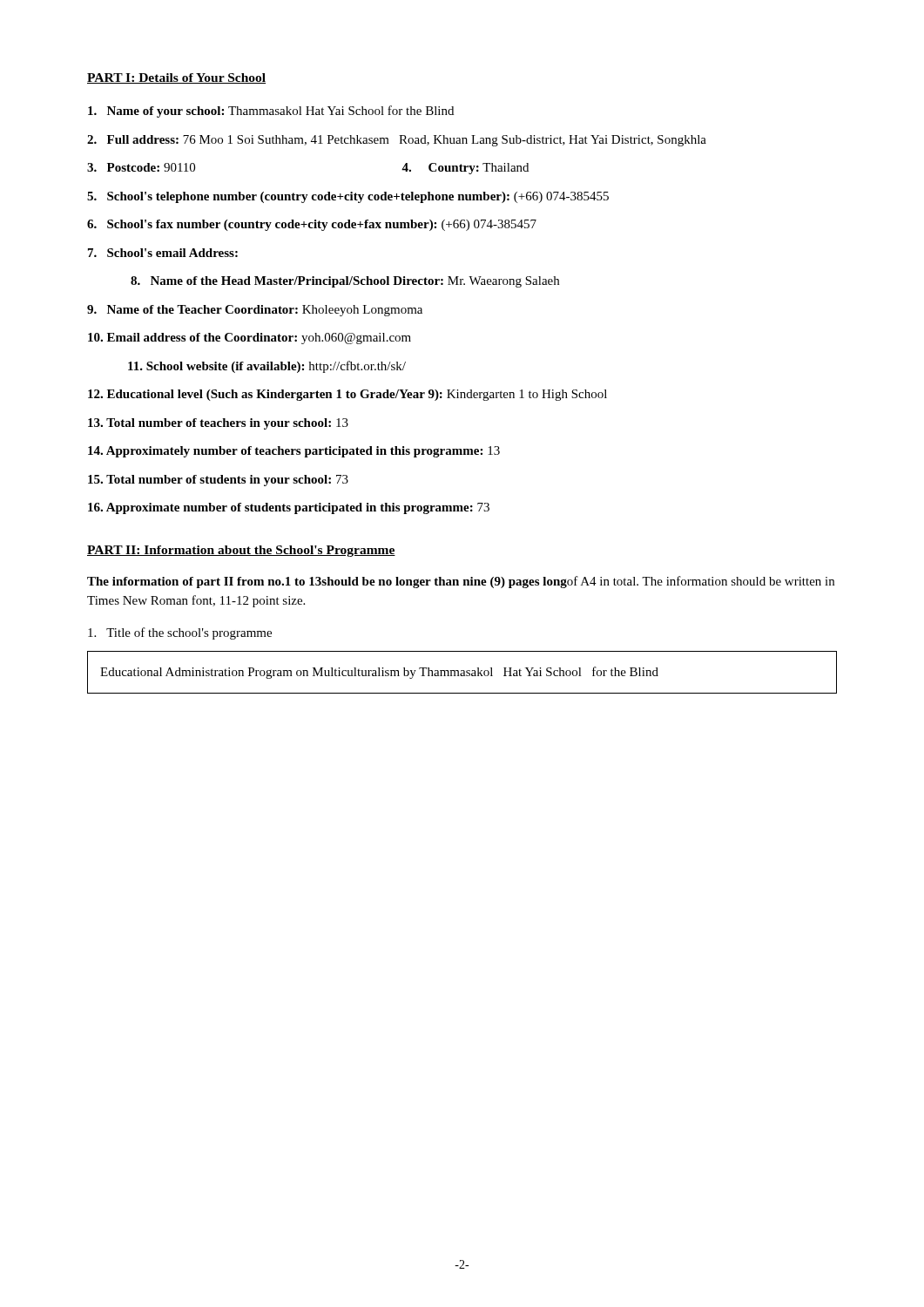Viewport: 924px width, 1307px height.
Task: Locate the text starting "12. Educational level (Such as"
Action: (347, 394)
